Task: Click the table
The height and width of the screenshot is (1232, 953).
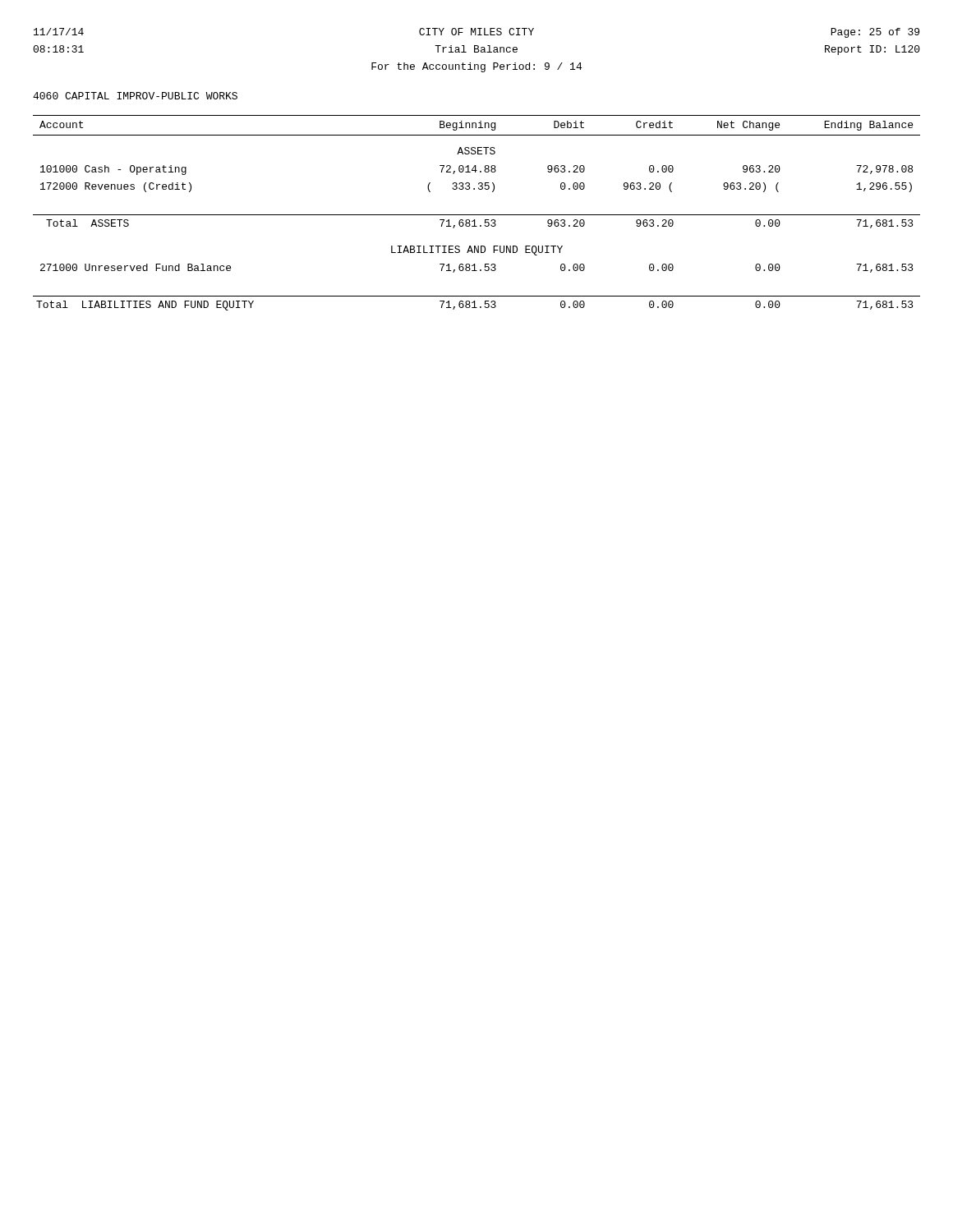Action: click(476, 214)
